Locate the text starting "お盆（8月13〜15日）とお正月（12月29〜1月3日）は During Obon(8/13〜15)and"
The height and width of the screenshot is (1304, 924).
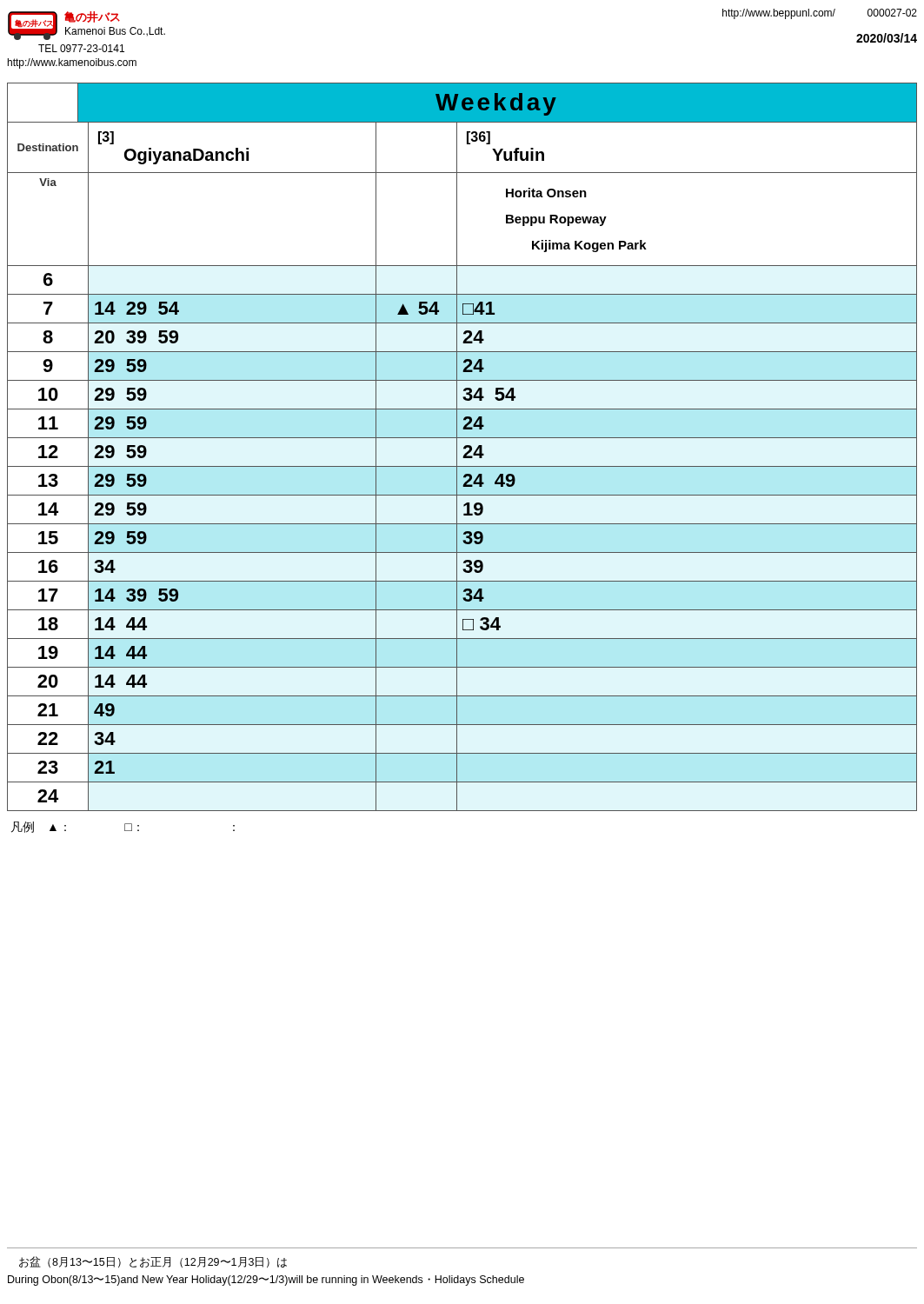pos(266,1271)
